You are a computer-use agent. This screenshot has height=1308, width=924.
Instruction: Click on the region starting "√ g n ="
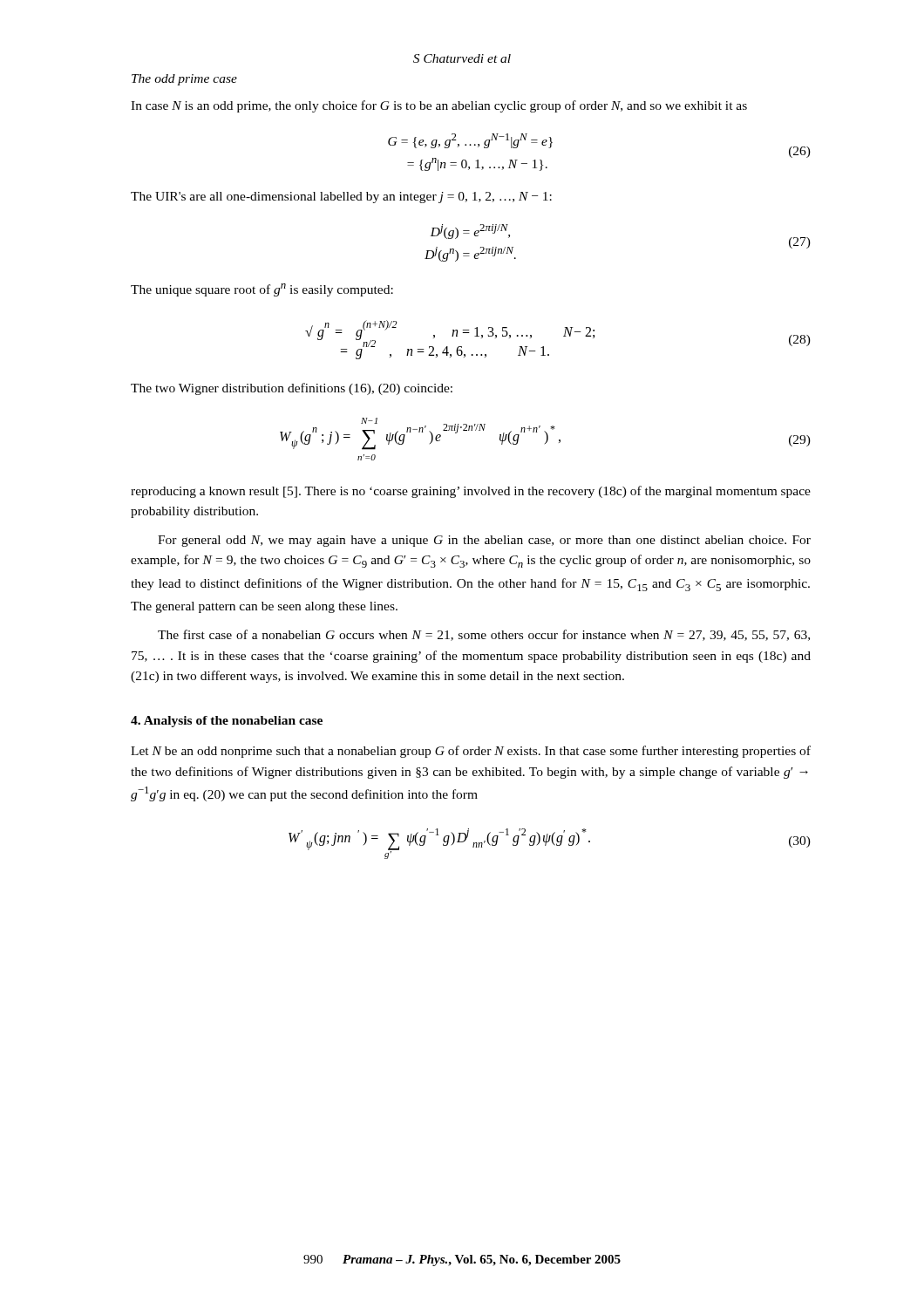click(x=471, y=339)
